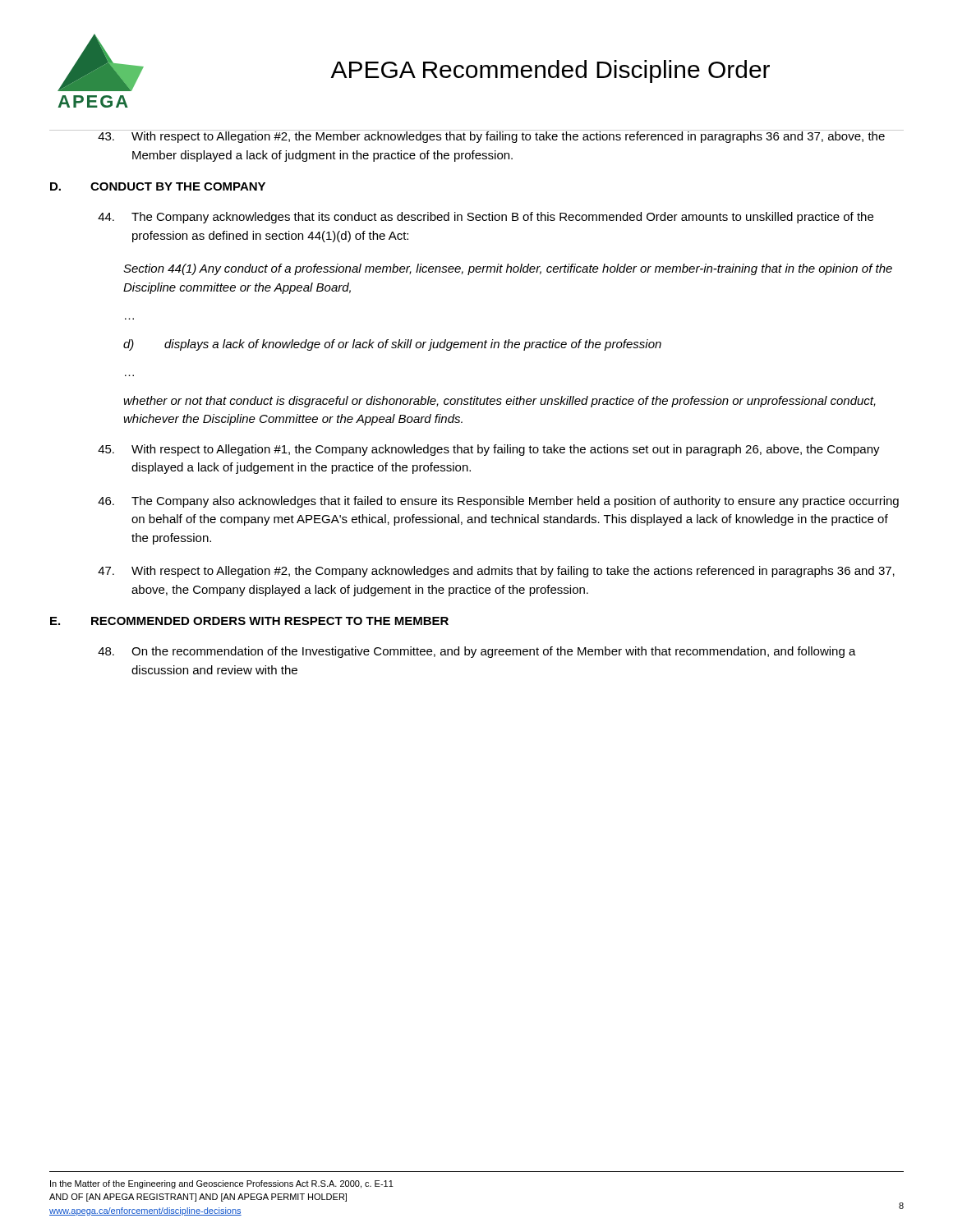Screen dimensions: 1232x953
Task: Click the logo
Action: [x=115, y=70]
